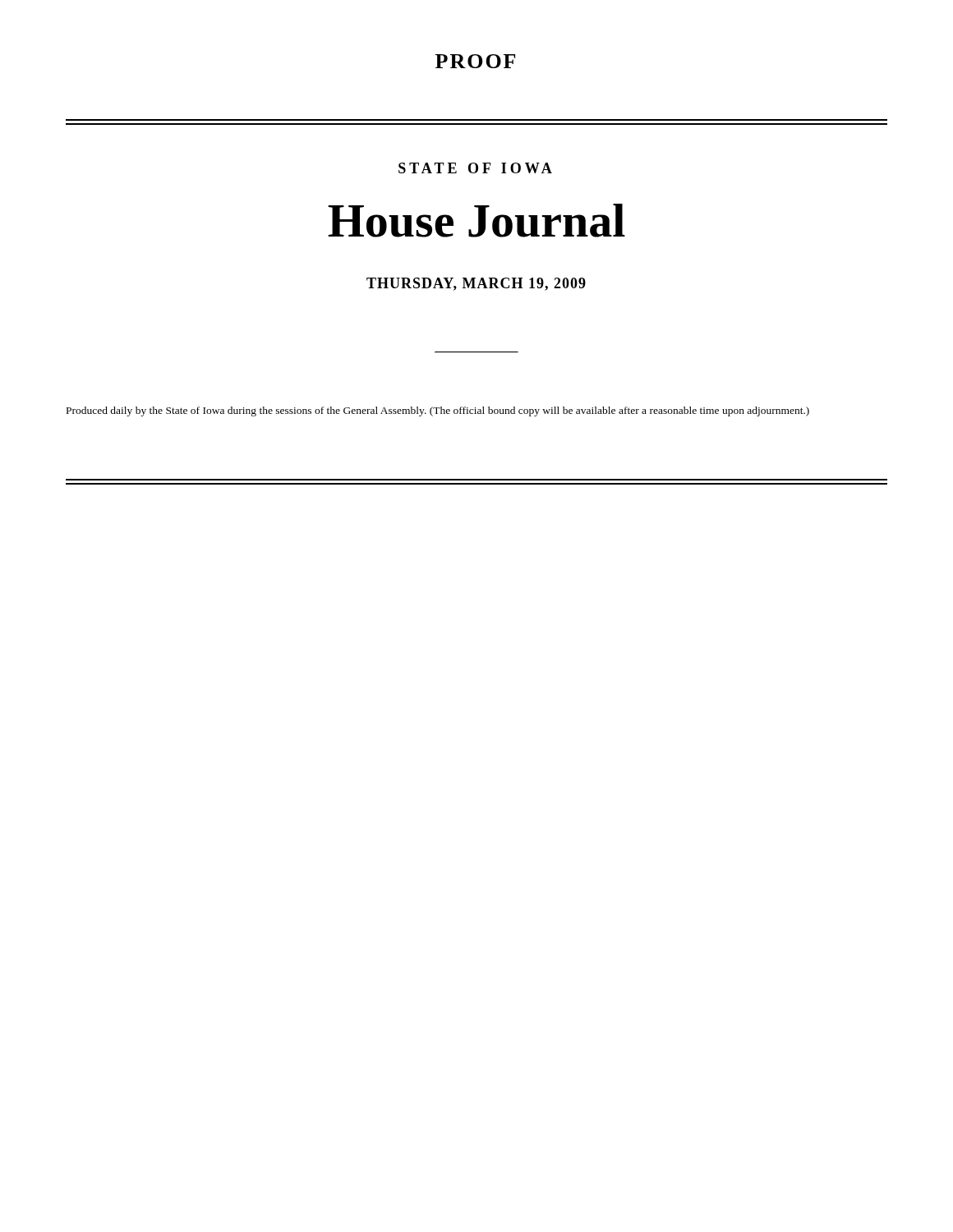
Task: Locate the block of text that opens with "Produced daily by the"
Action: pyautogui.click(x=438, y=410)
